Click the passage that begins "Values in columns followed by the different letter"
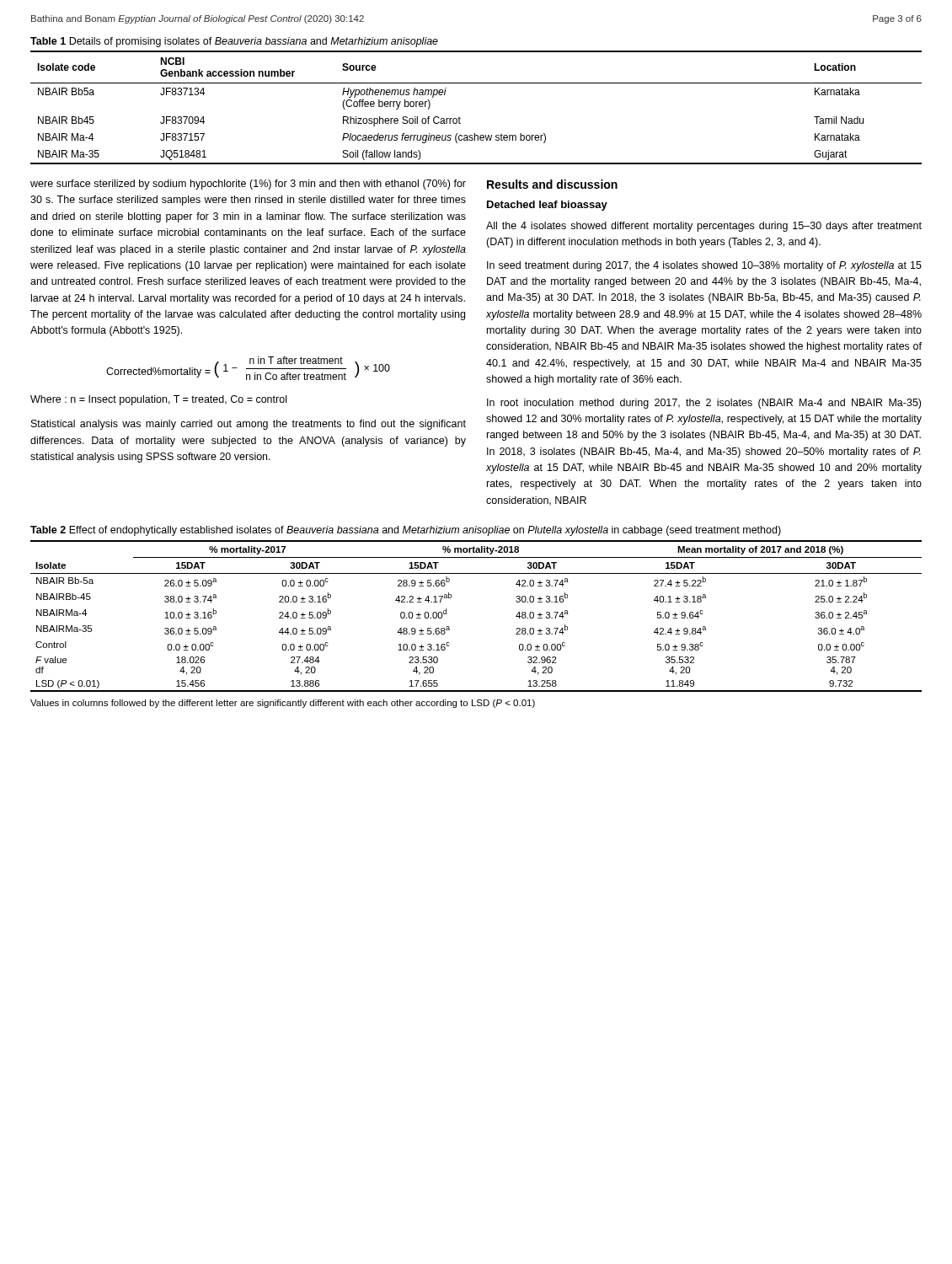952x1264 pixels. tap(283, 703)
